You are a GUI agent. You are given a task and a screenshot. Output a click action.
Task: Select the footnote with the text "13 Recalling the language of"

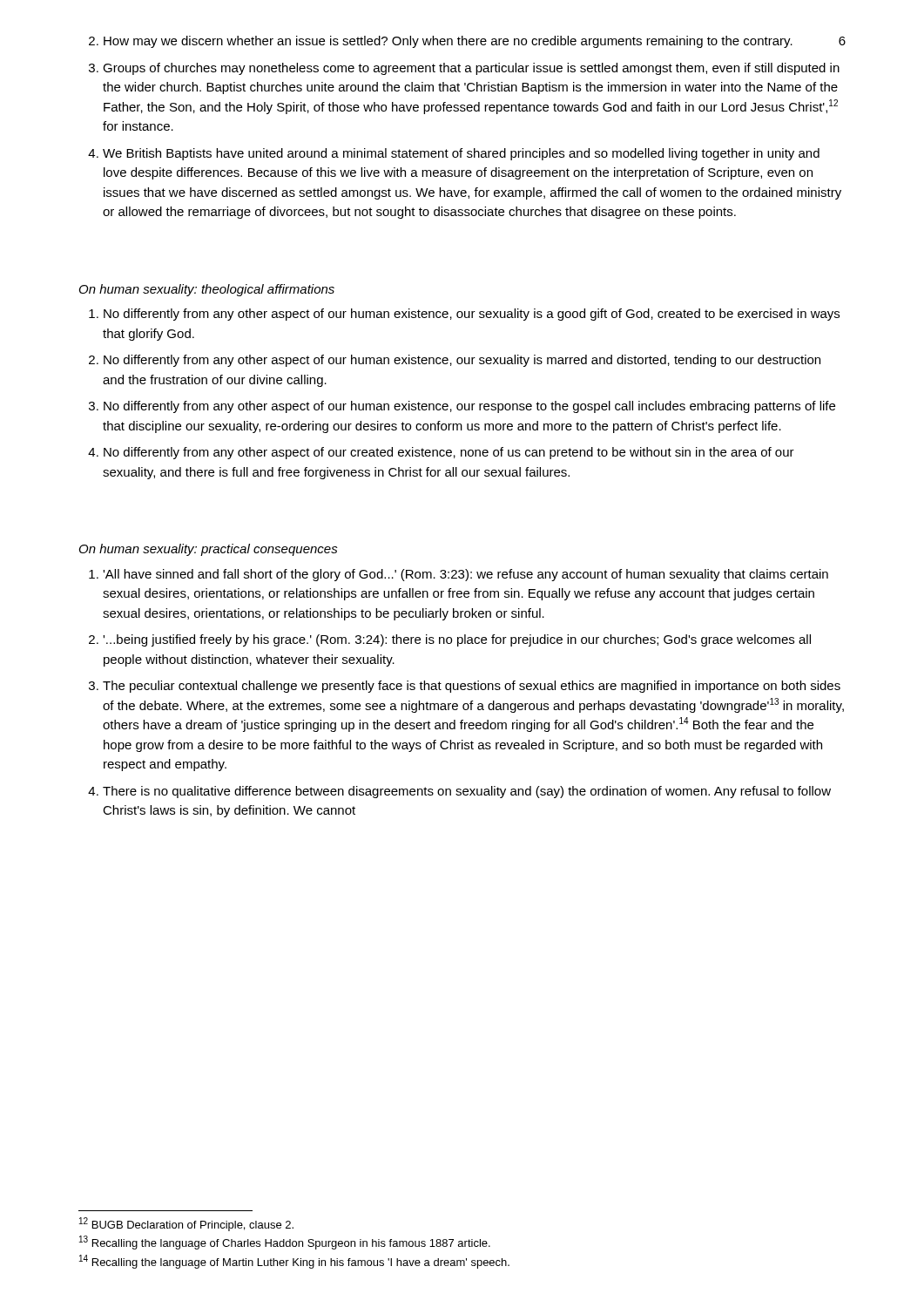[x=285, y=1242]
